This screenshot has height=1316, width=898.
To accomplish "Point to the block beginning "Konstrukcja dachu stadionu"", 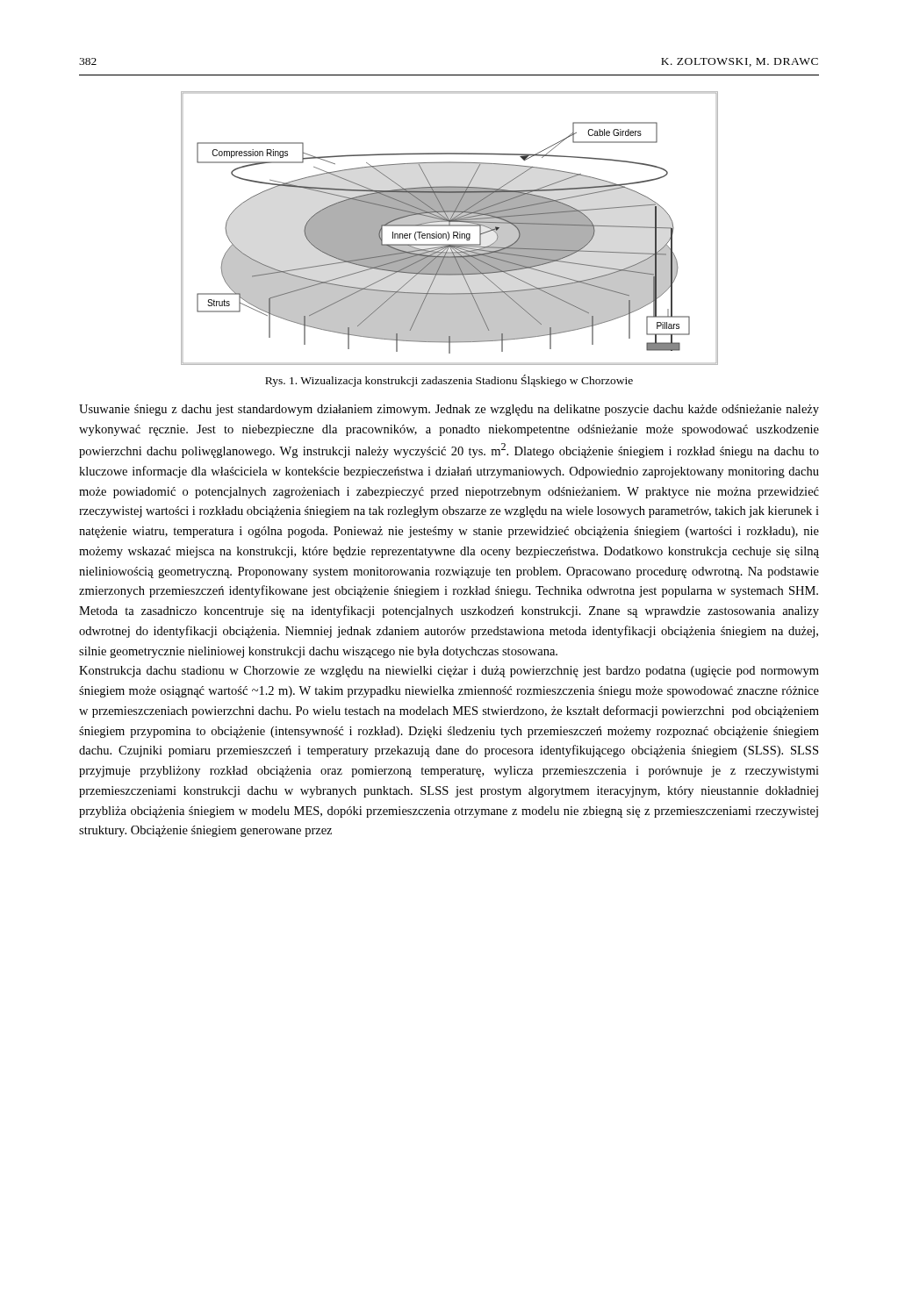I will point(449,751).
